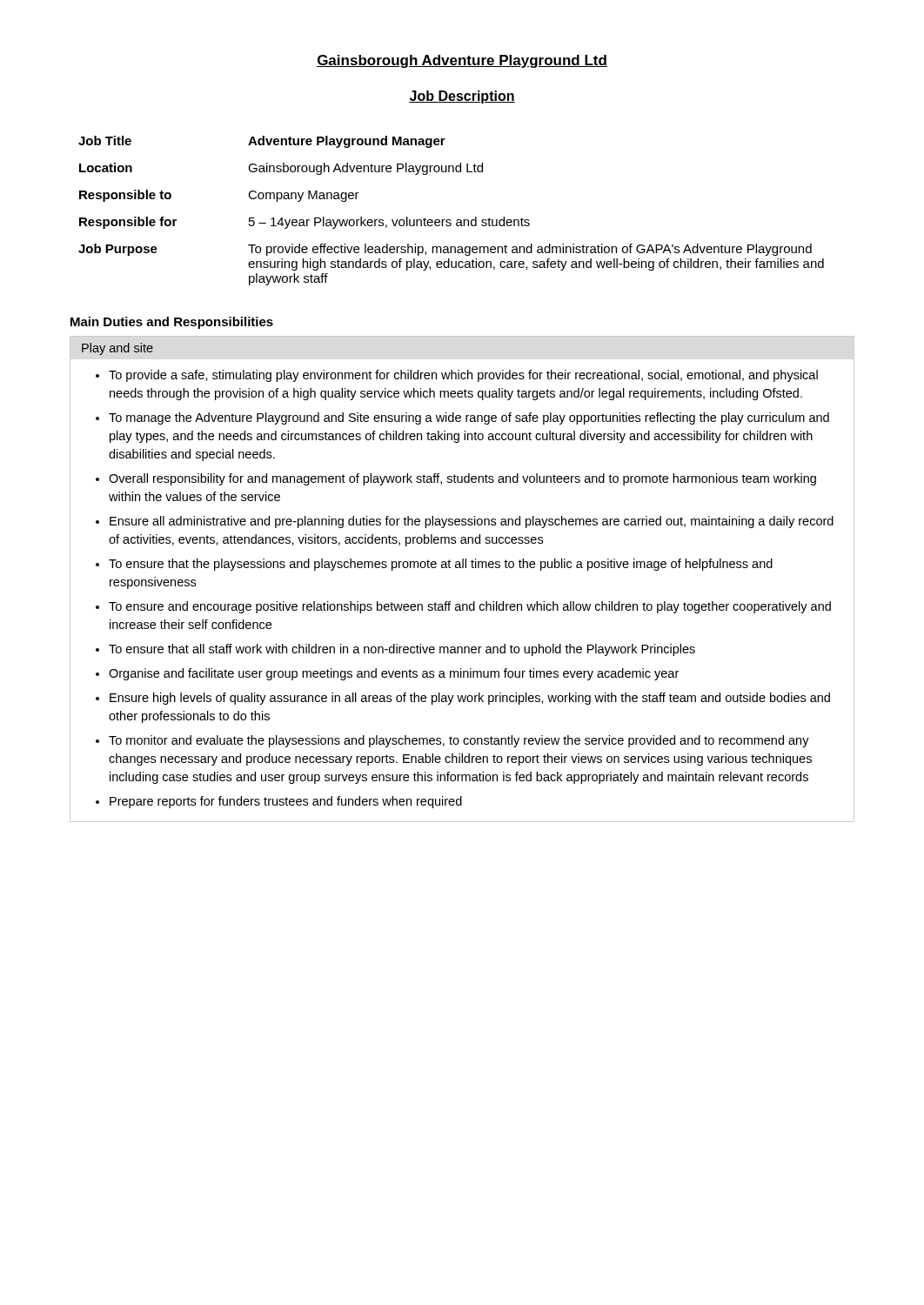Locate the table with the text "Play and site"
924x1305 pixels.
tap(462, 579)
